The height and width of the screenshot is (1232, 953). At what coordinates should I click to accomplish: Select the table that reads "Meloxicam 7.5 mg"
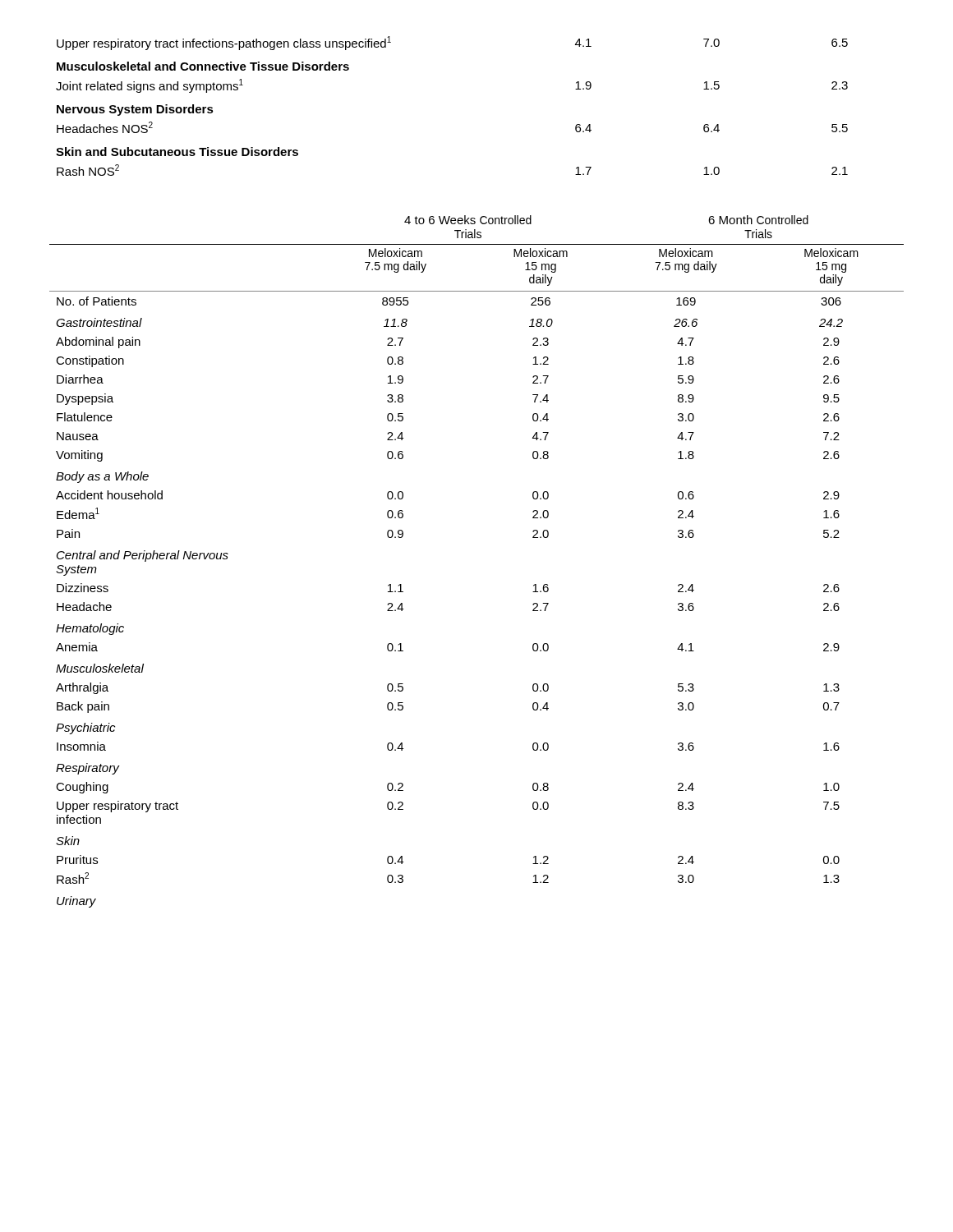pos(476,560)
